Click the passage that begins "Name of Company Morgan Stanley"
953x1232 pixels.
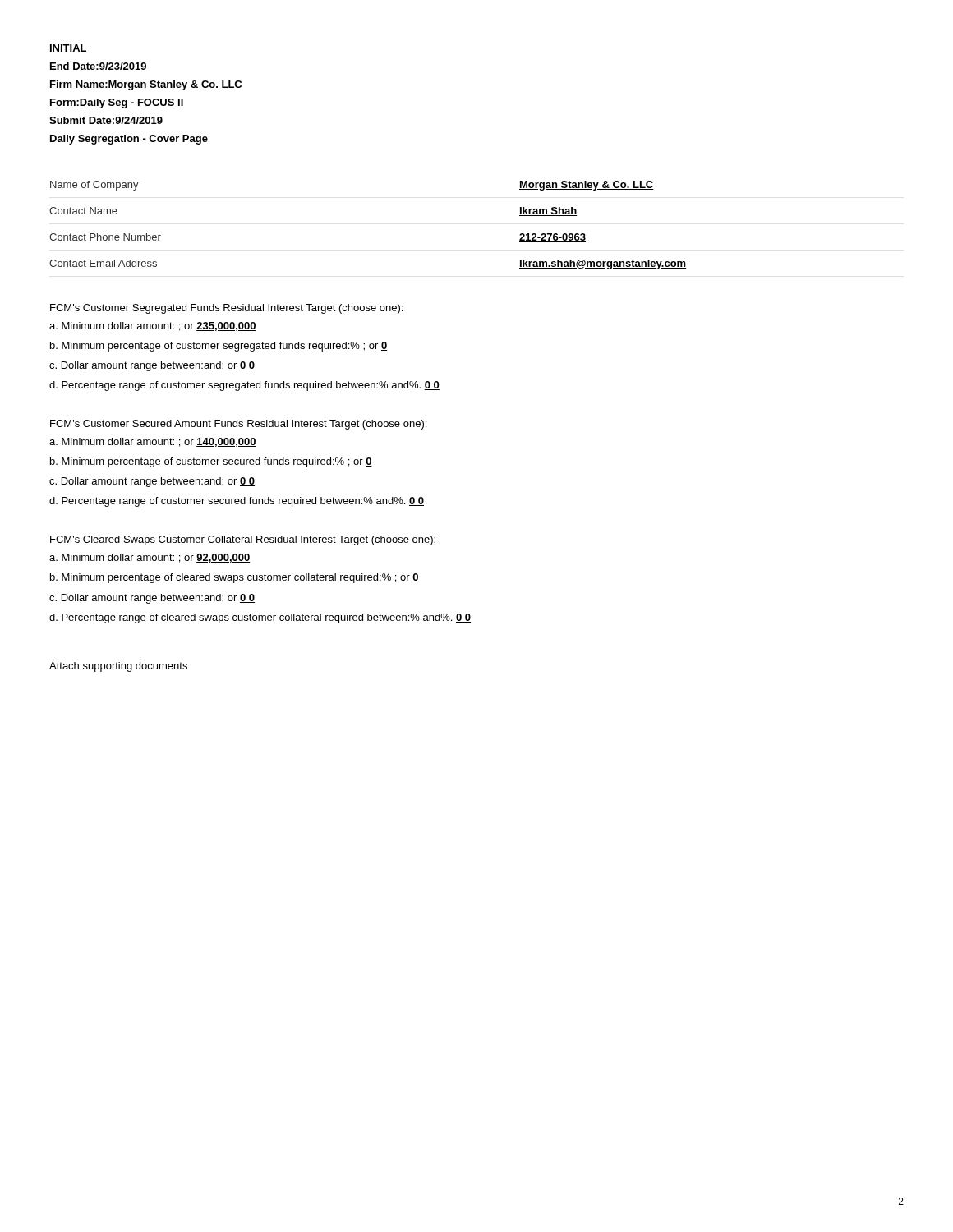pyautogui.click(x=96, y=187)
